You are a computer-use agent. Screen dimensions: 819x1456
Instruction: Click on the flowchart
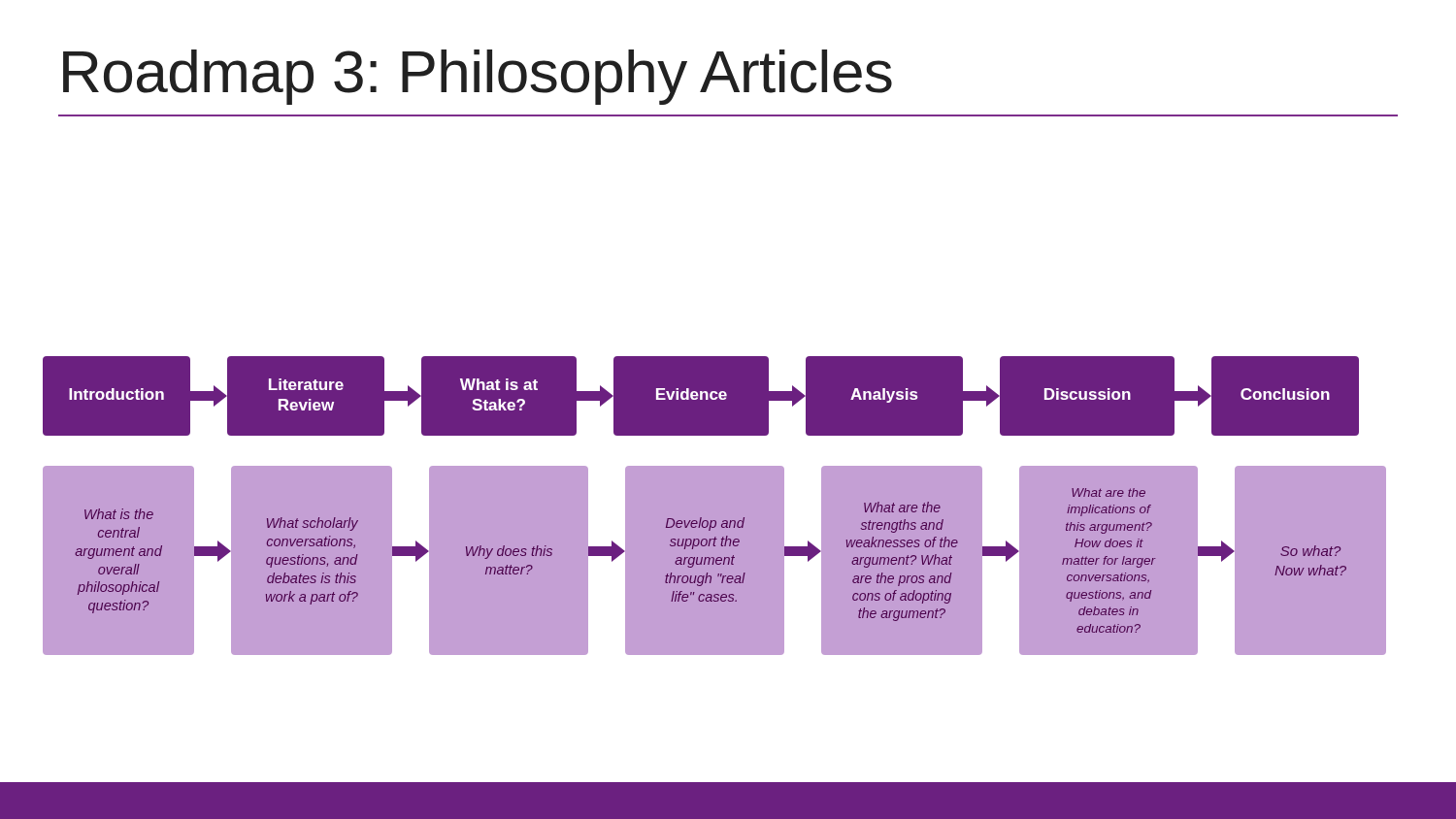728,335
